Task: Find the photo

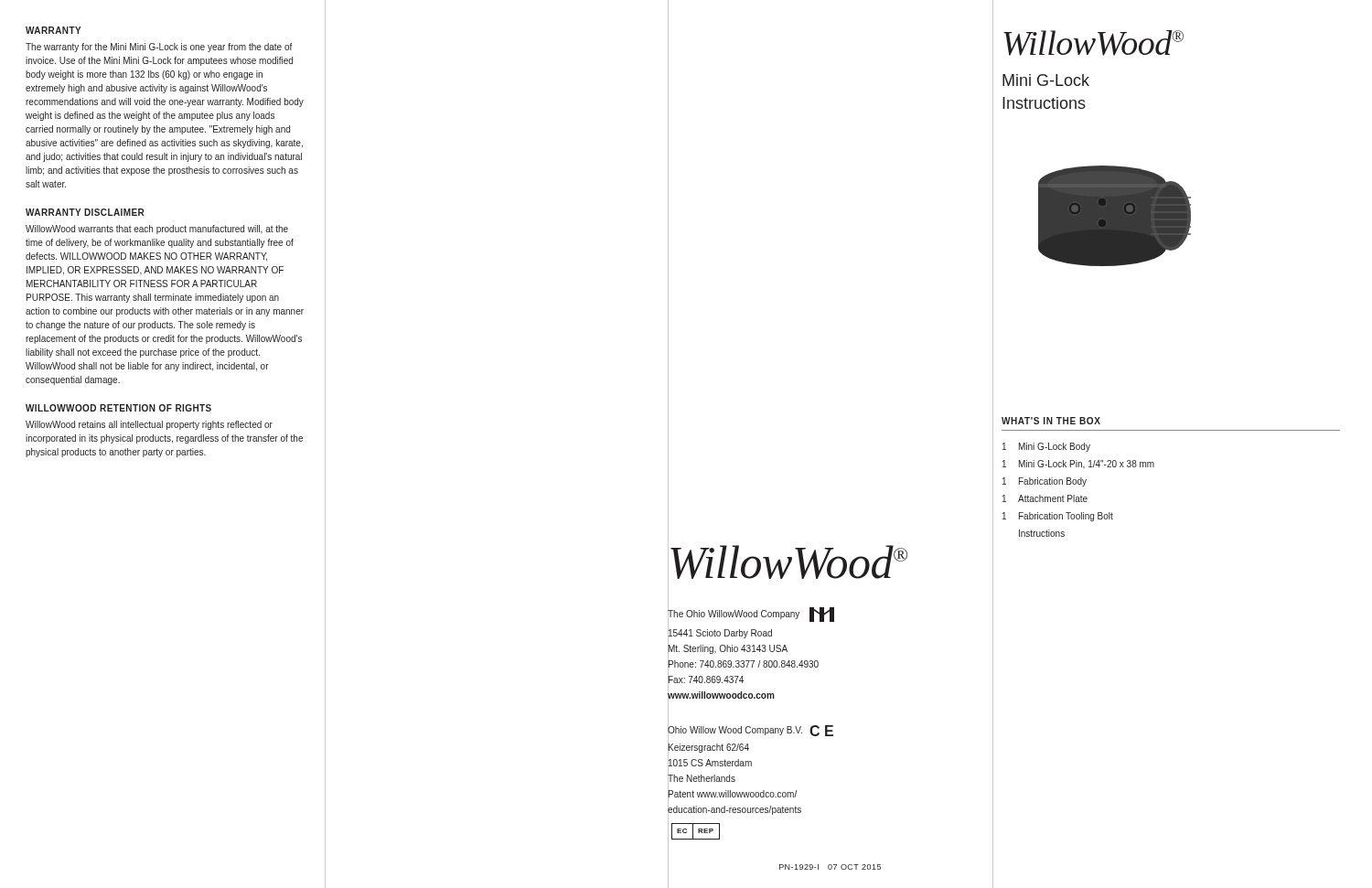Action: pos(1175,208)
